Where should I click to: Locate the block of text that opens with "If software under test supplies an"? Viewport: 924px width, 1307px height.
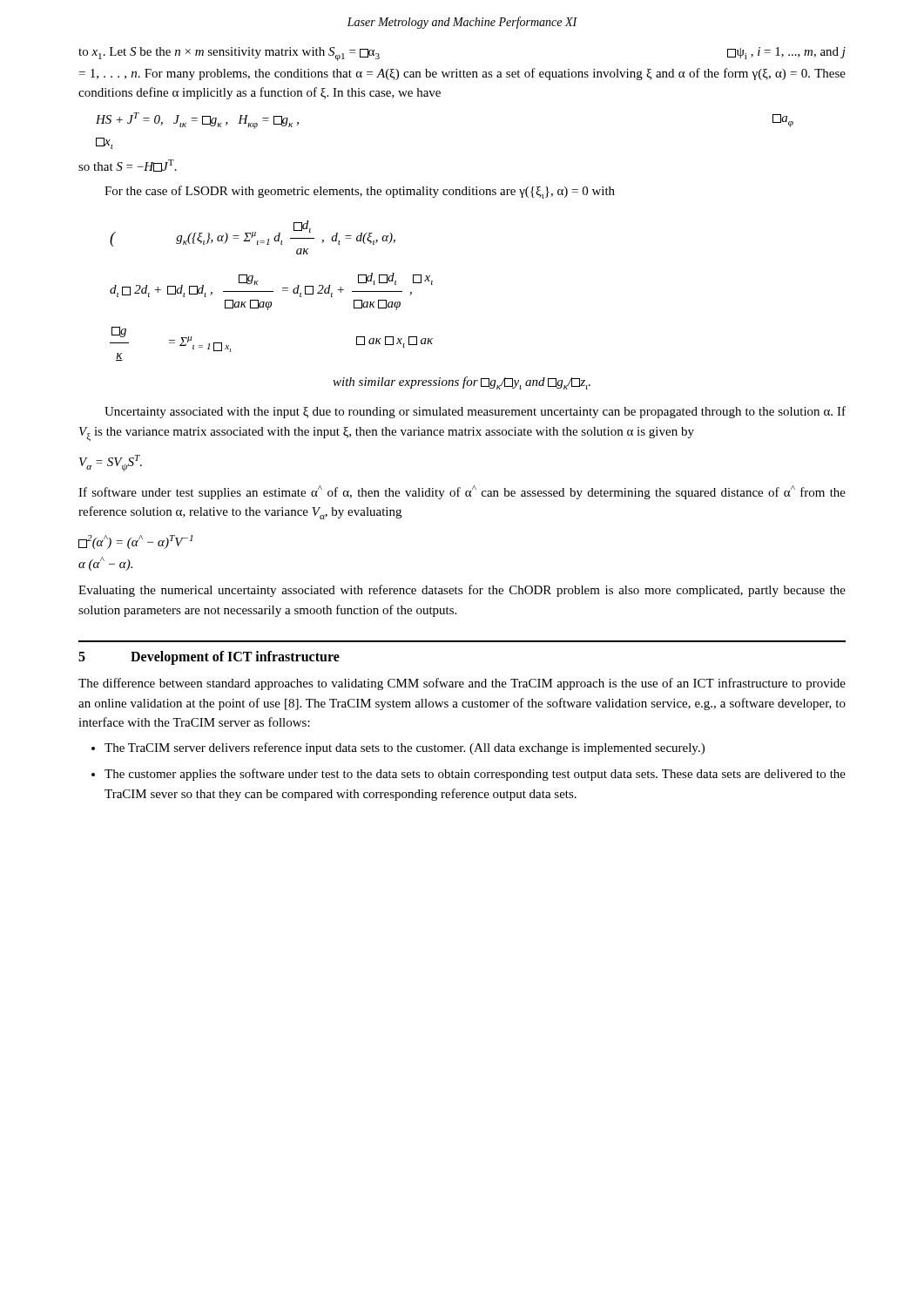(x=462, y=502)
